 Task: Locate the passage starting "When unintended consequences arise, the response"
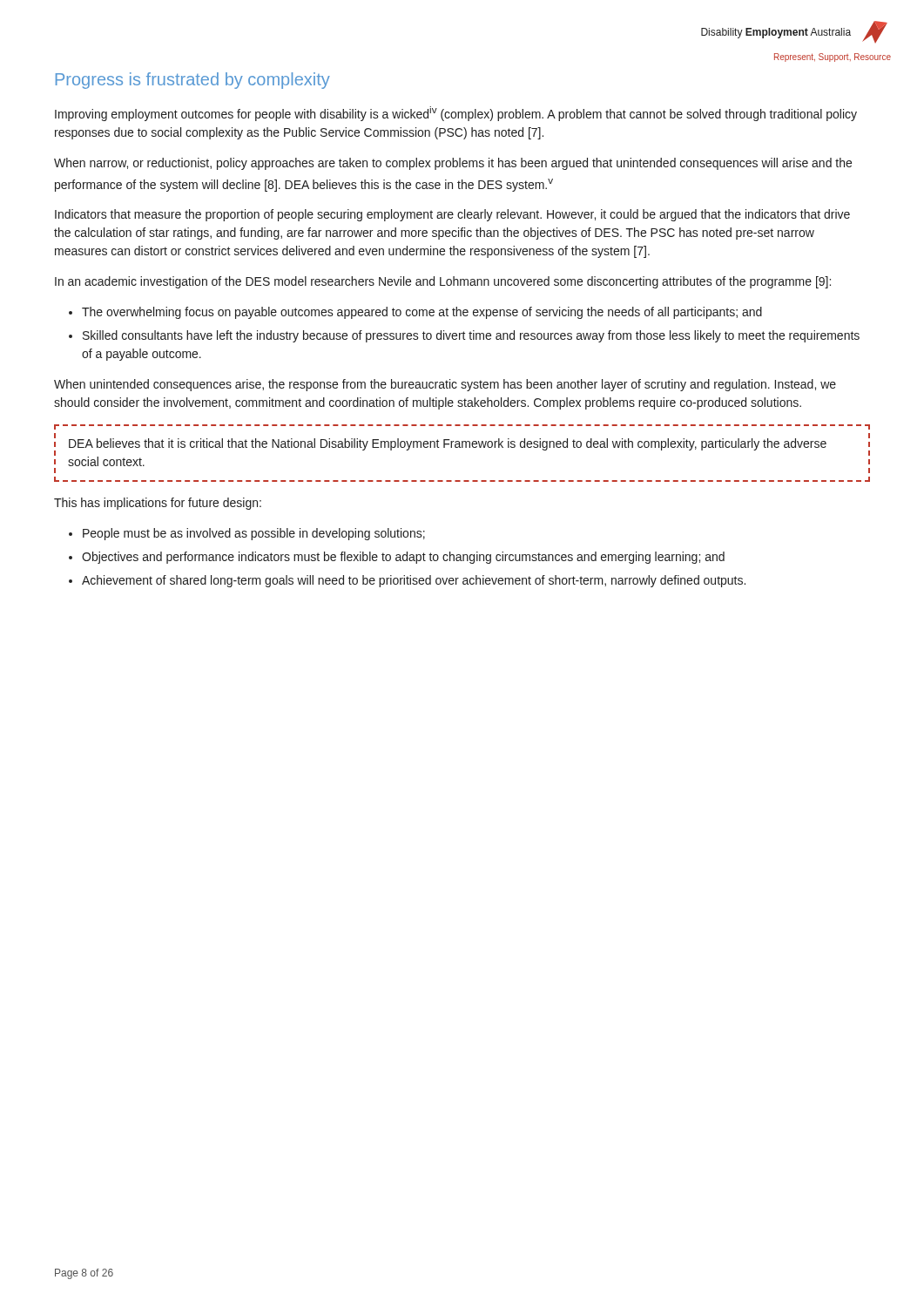tap(445, 394)
